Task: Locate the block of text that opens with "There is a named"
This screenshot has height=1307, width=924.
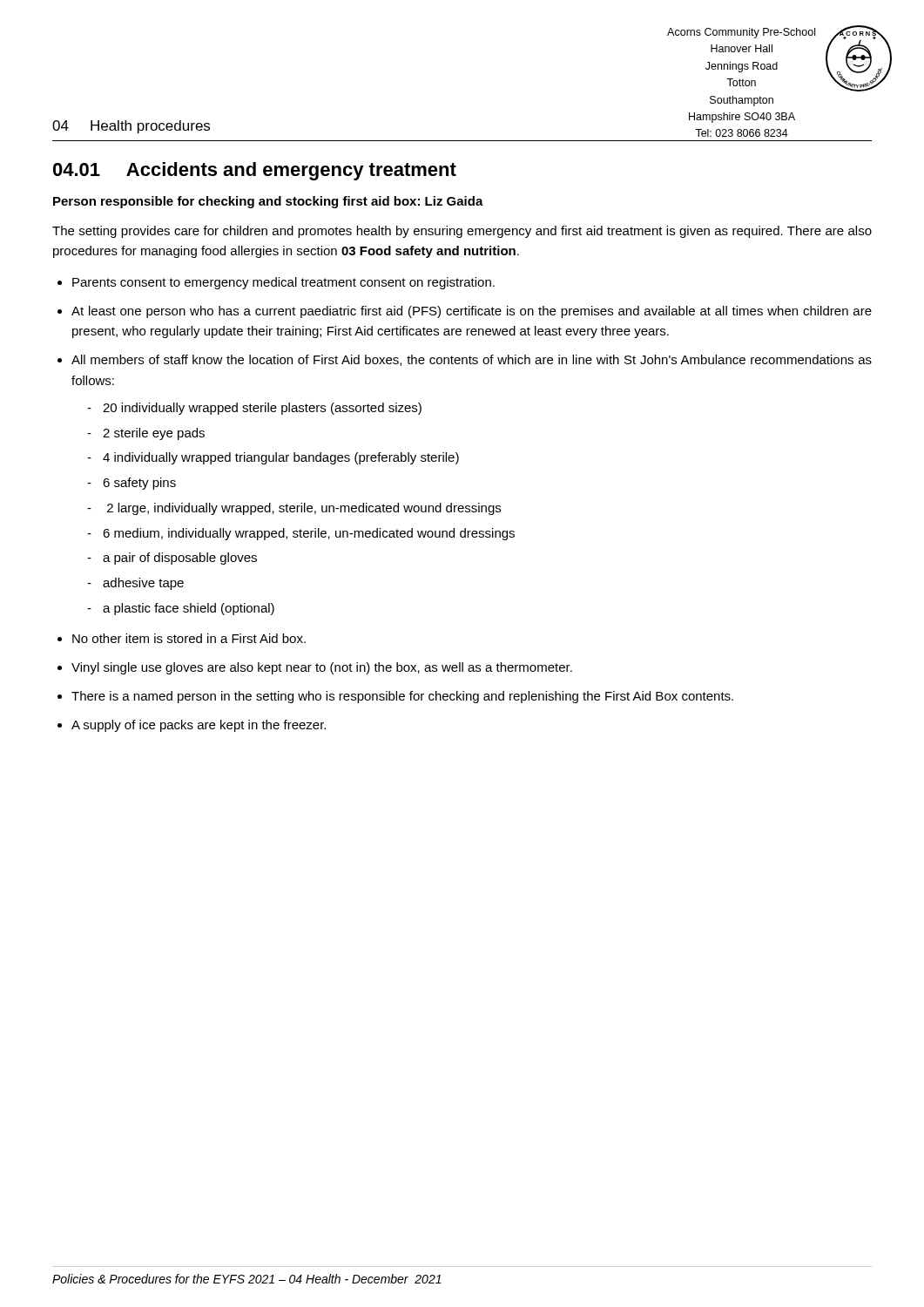Action: tap(403, 696)
